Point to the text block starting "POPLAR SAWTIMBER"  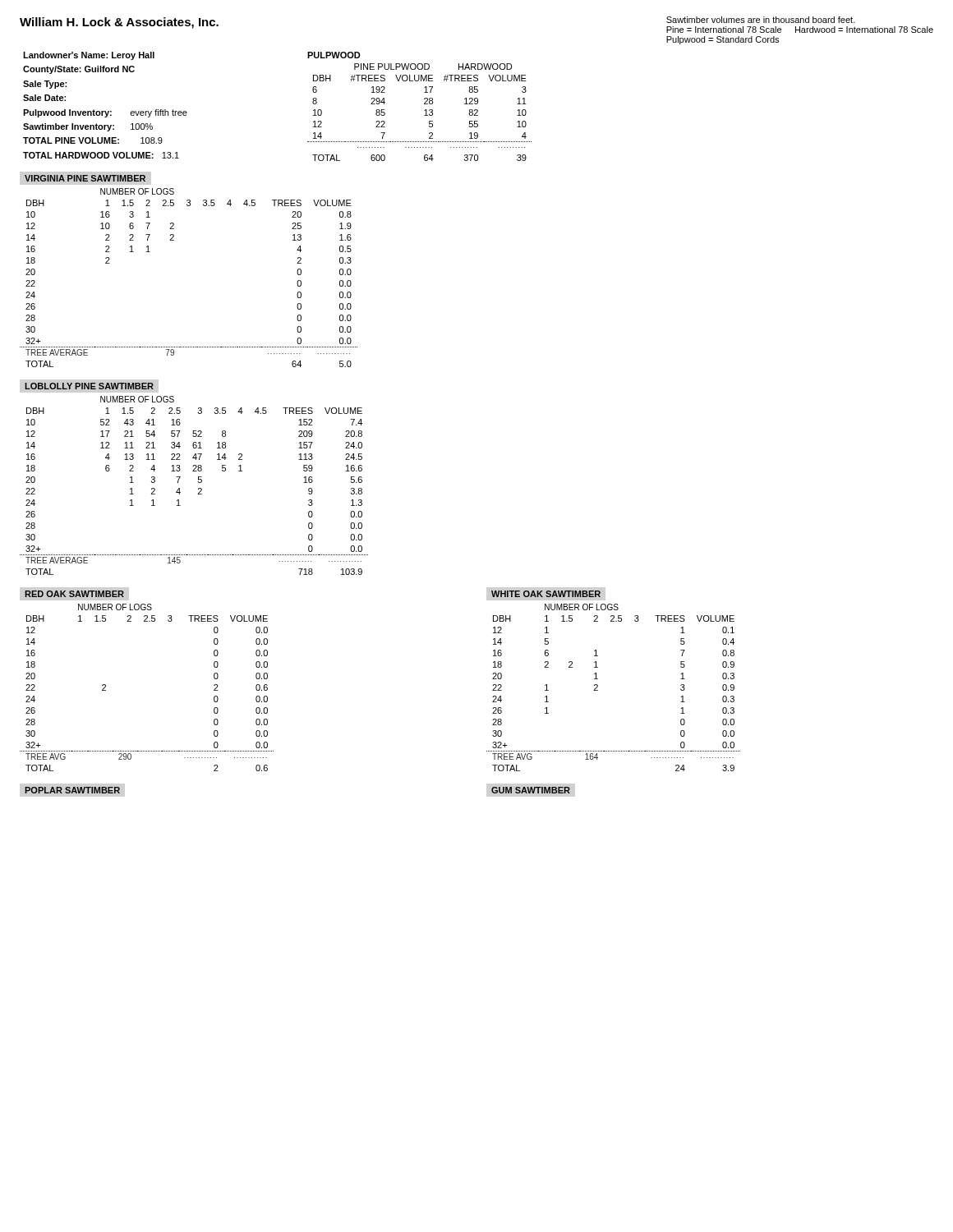72,790
